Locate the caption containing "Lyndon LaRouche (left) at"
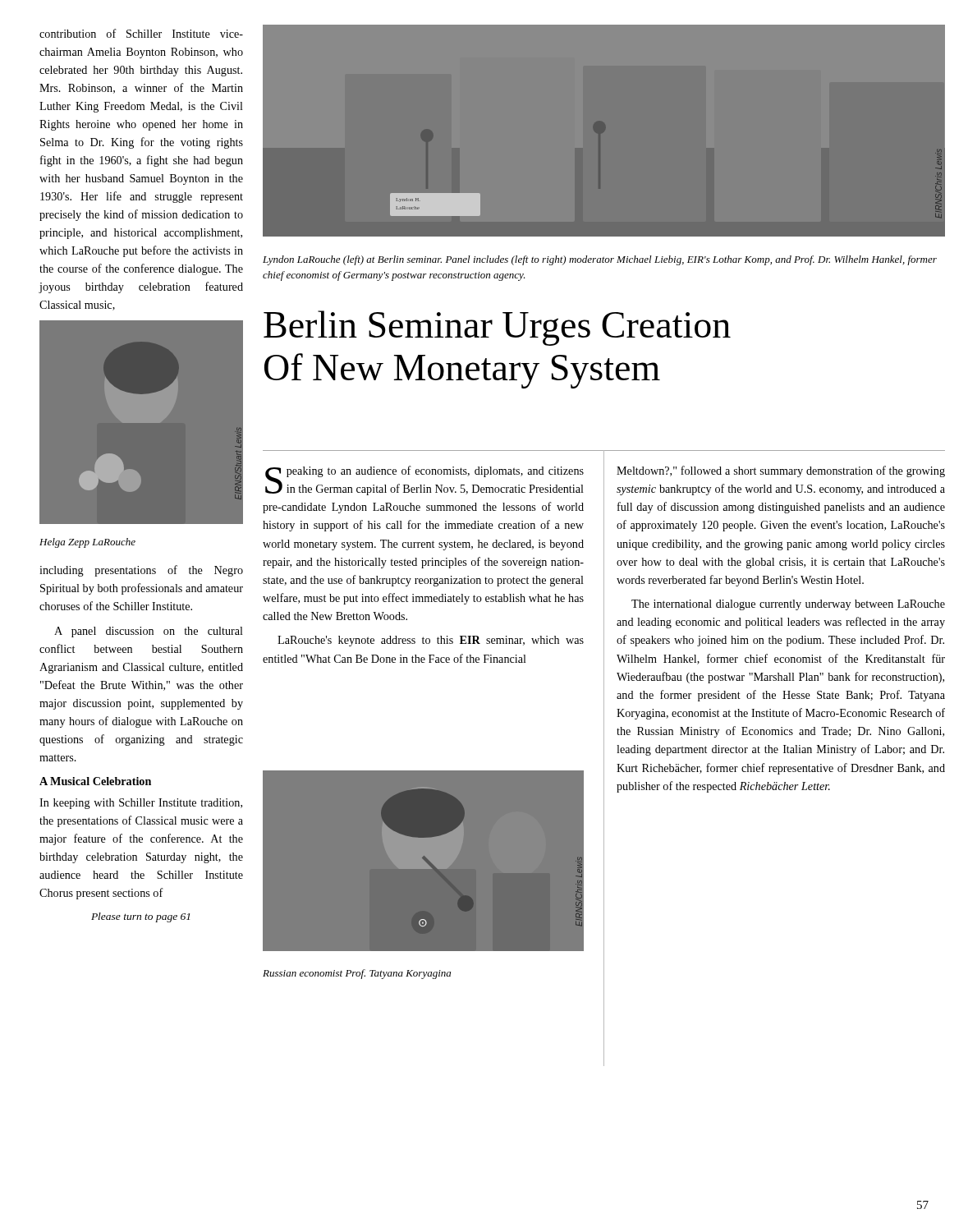The width and height of the screenshot is (968, 1232). click(604, 268)
